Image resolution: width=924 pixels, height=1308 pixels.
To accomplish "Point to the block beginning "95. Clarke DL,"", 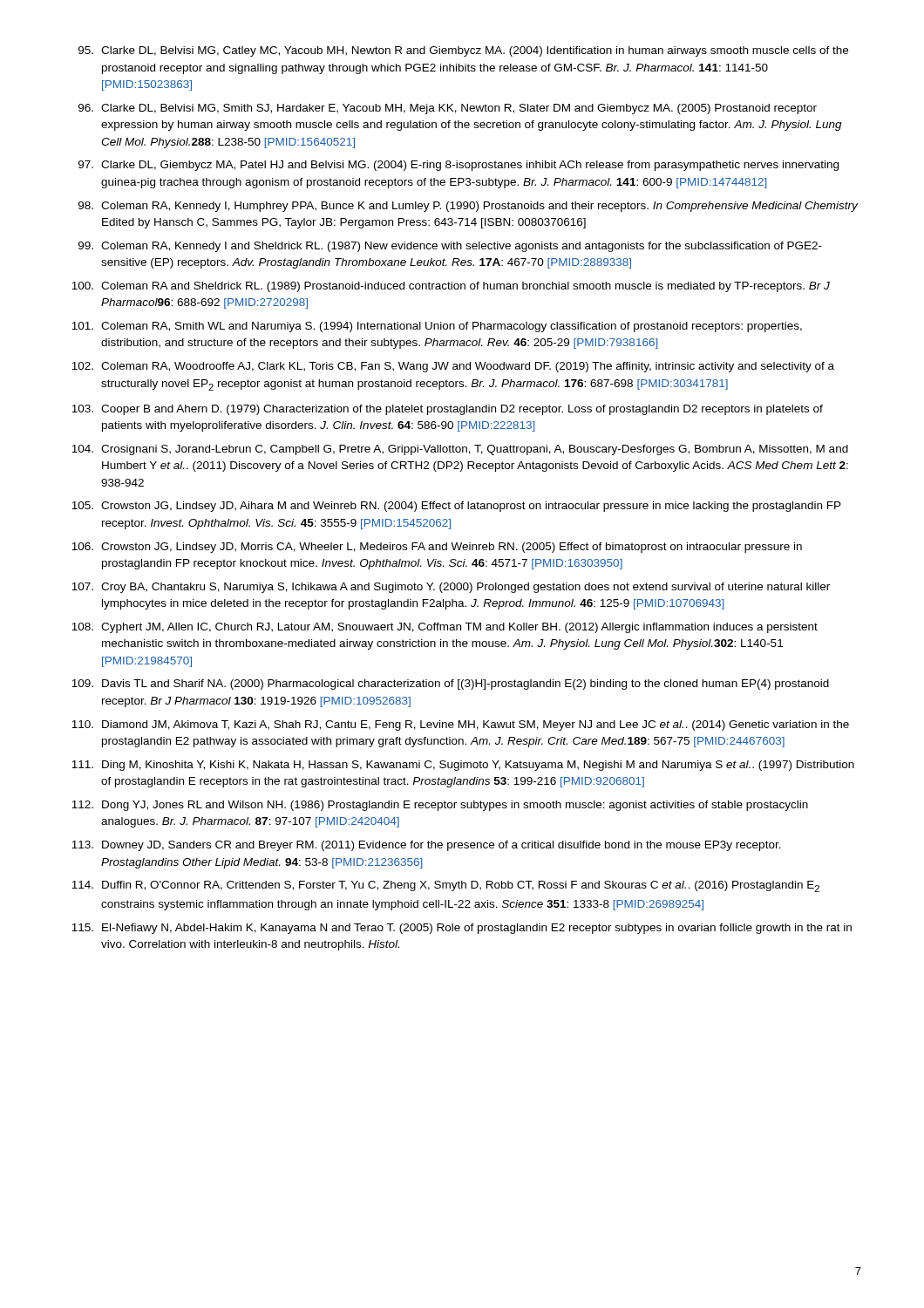I will click(x=462, y=67).
